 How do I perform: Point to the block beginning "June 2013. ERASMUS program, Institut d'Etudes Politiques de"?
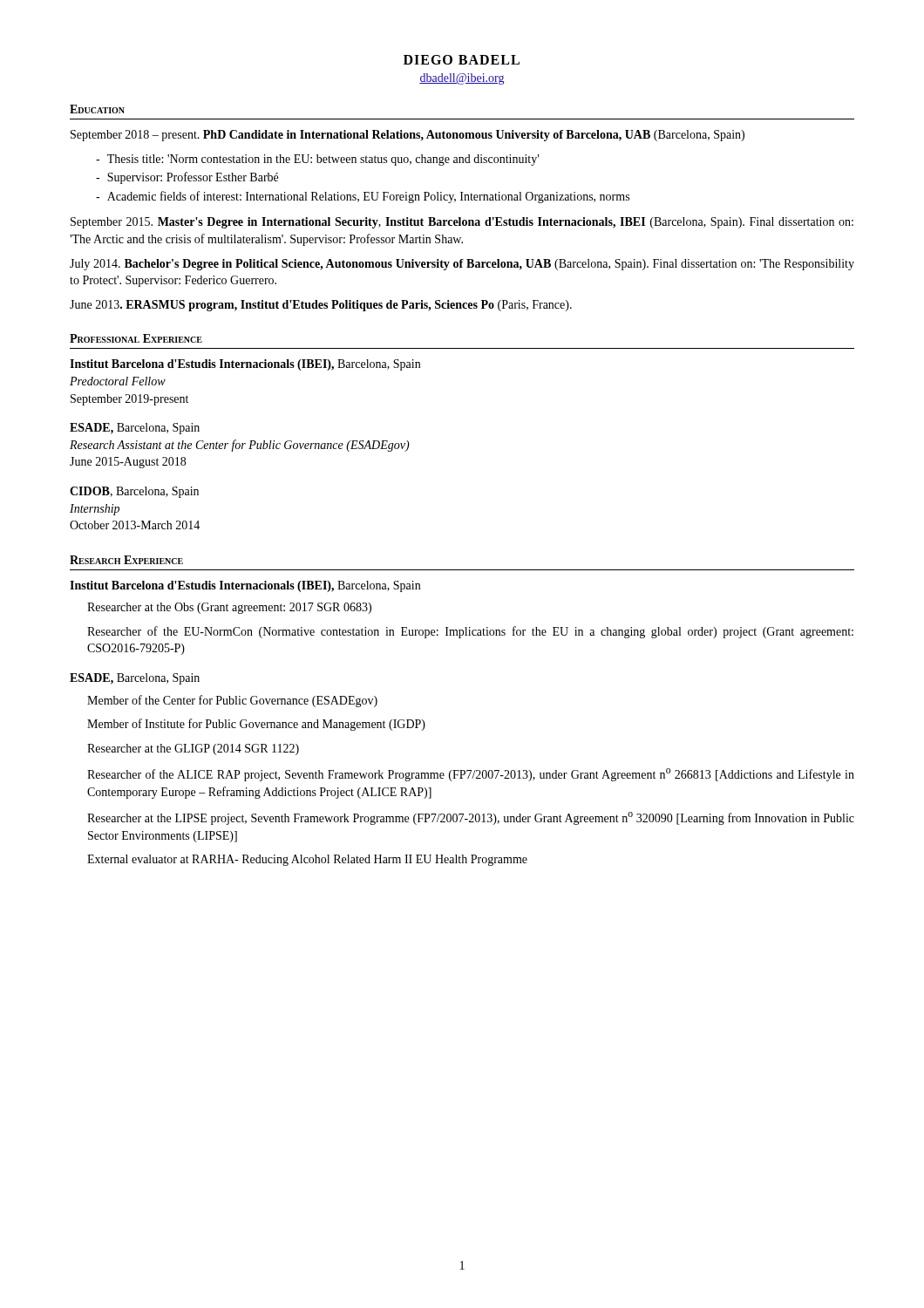pos(321,305)
